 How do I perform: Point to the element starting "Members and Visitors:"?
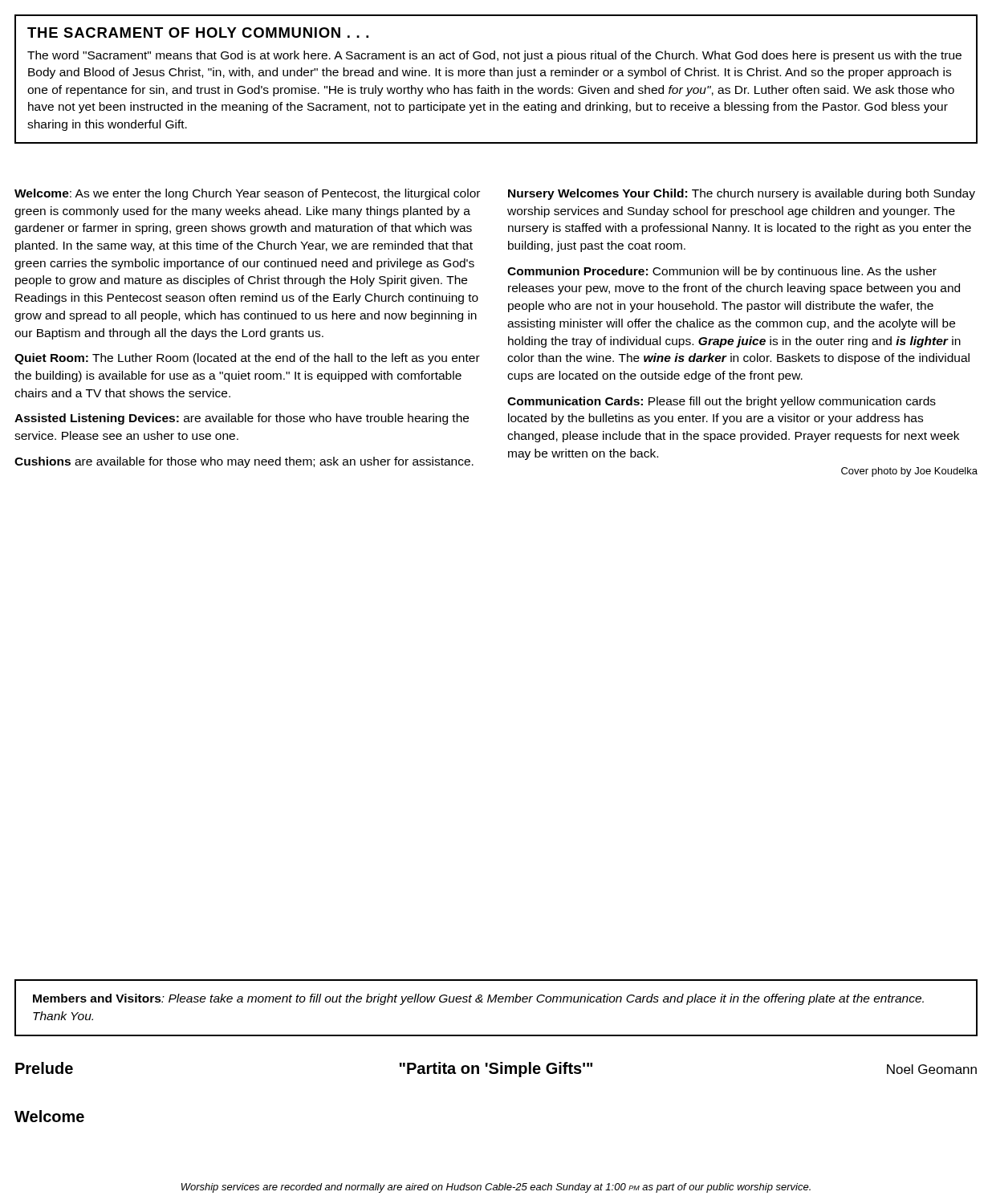point(496,1008)
